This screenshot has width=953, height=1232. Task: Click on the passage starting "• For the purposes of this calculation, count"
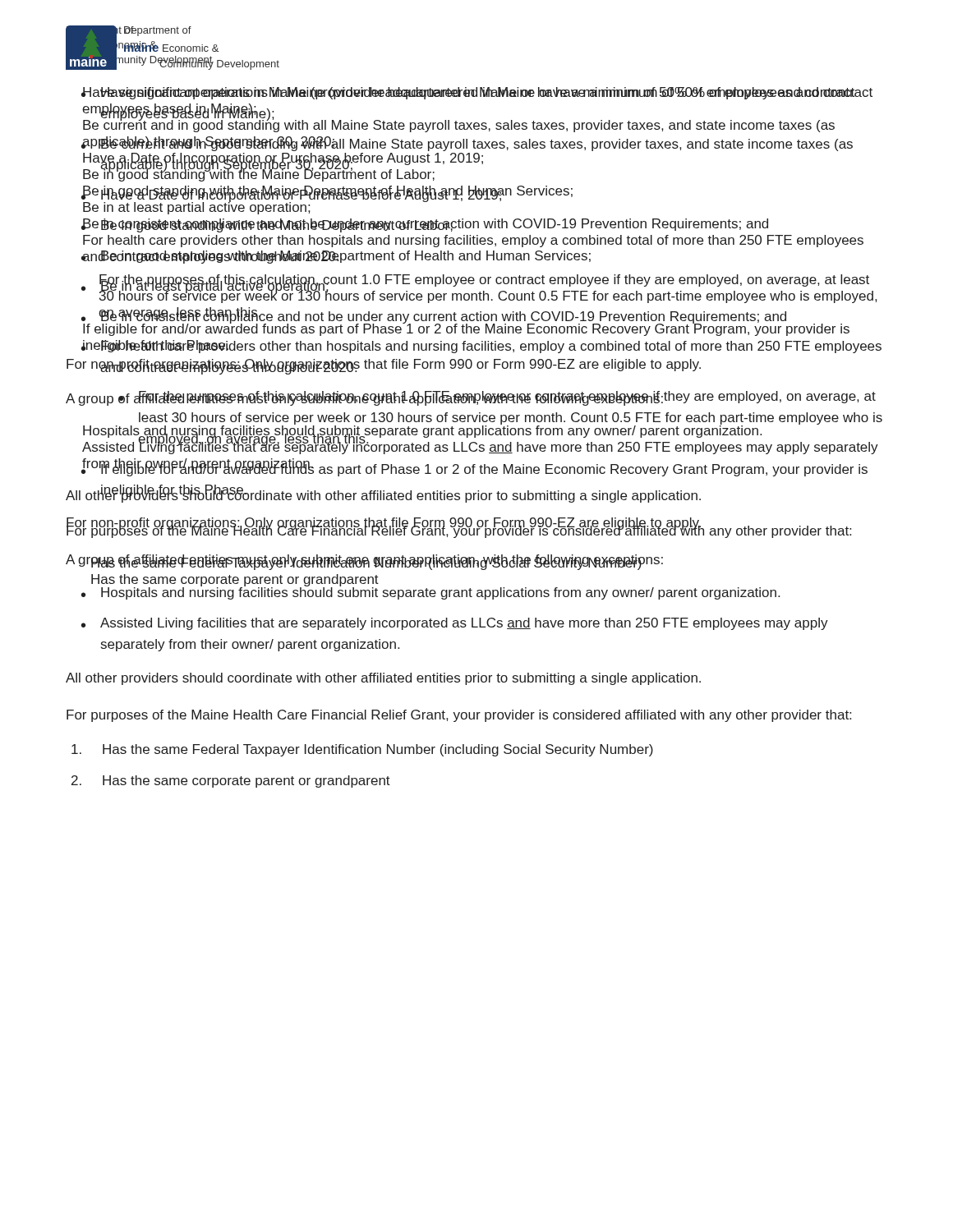pyautogui.click(x=500, y=416)
